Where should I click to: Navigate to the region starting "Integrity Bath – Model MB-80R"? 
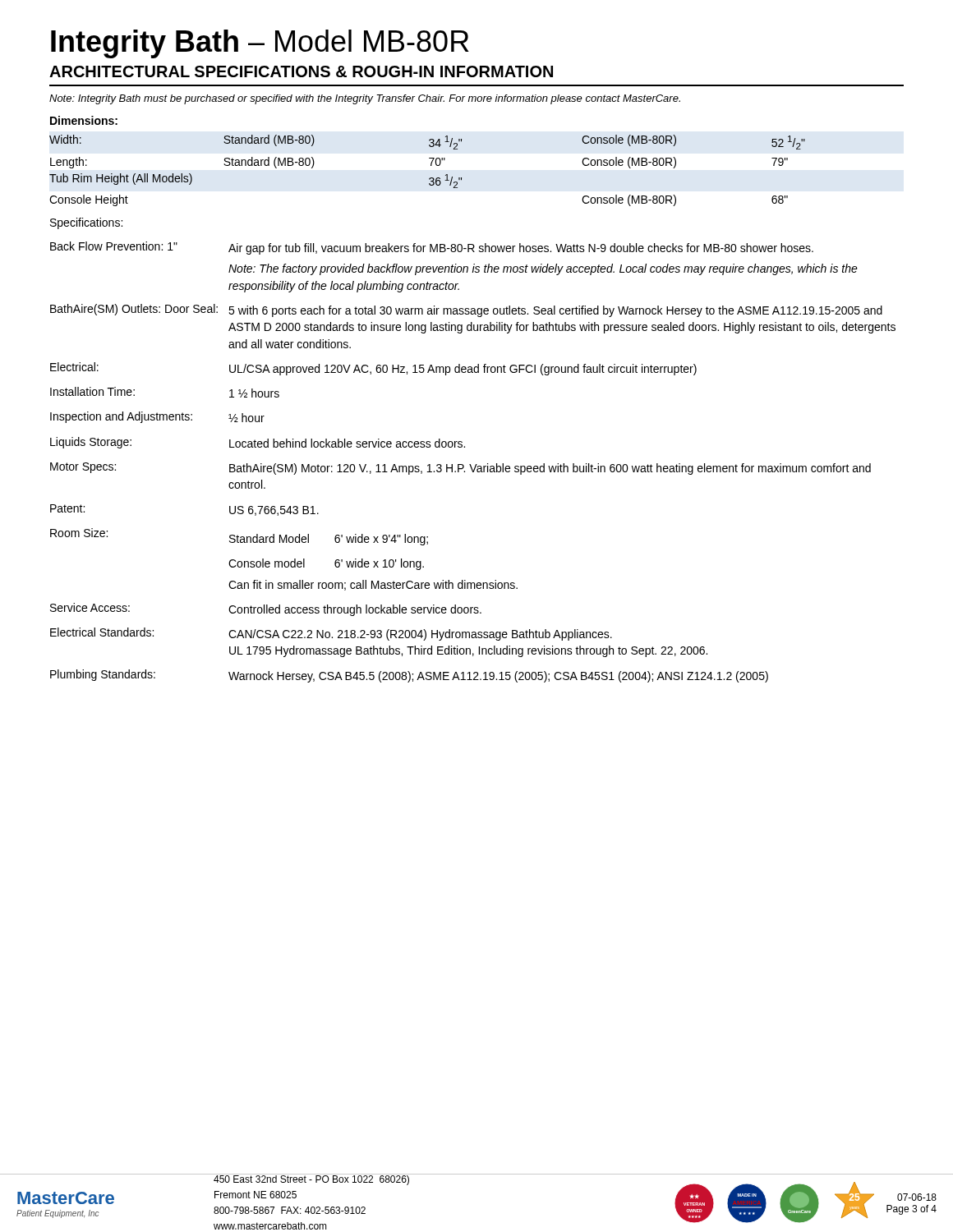(x=476, y=42)
